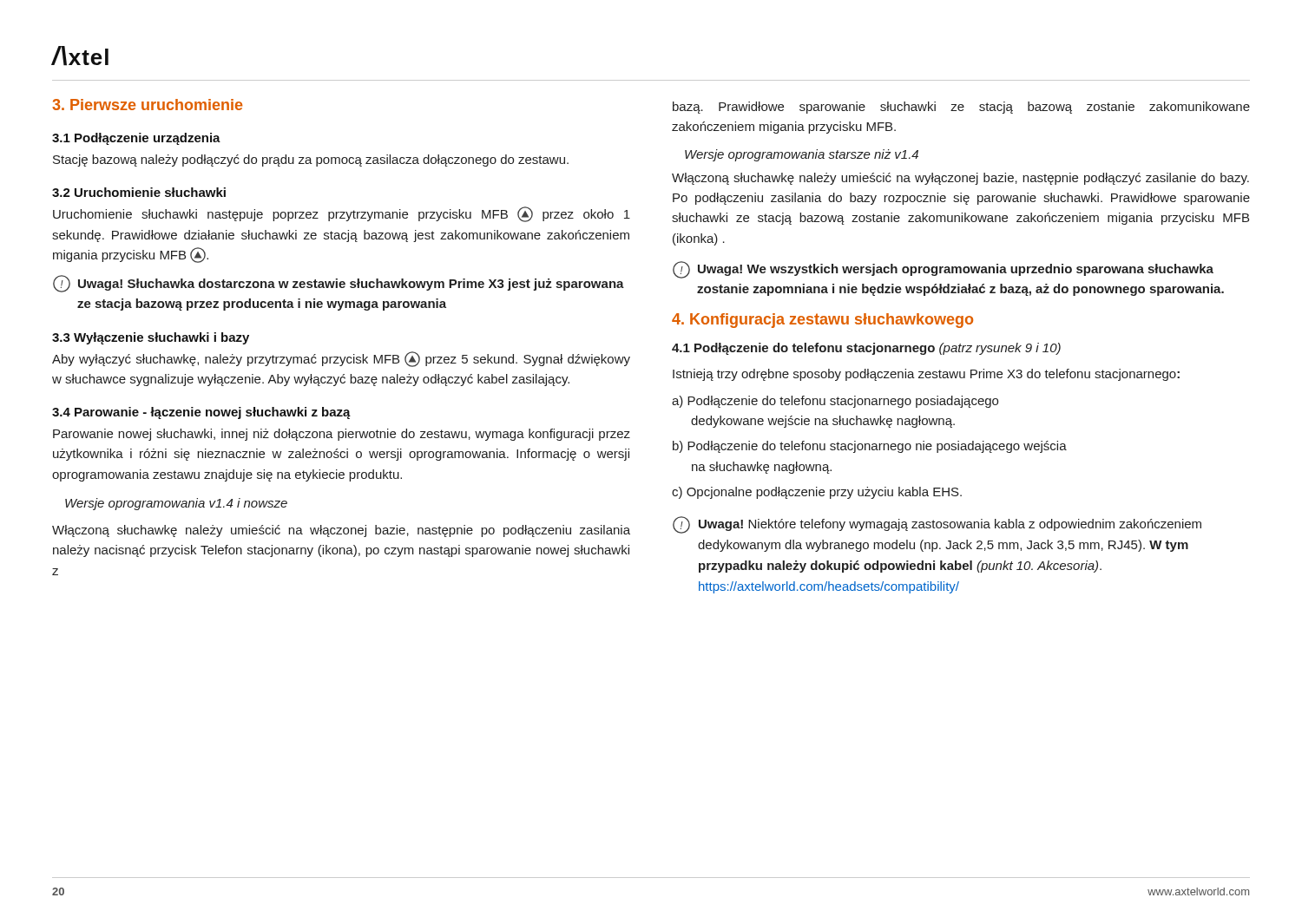Point to the element starting "Aby wyłączyć słuchawkę,"
This screenshot has width=1302, height=924.
[341, 369]
